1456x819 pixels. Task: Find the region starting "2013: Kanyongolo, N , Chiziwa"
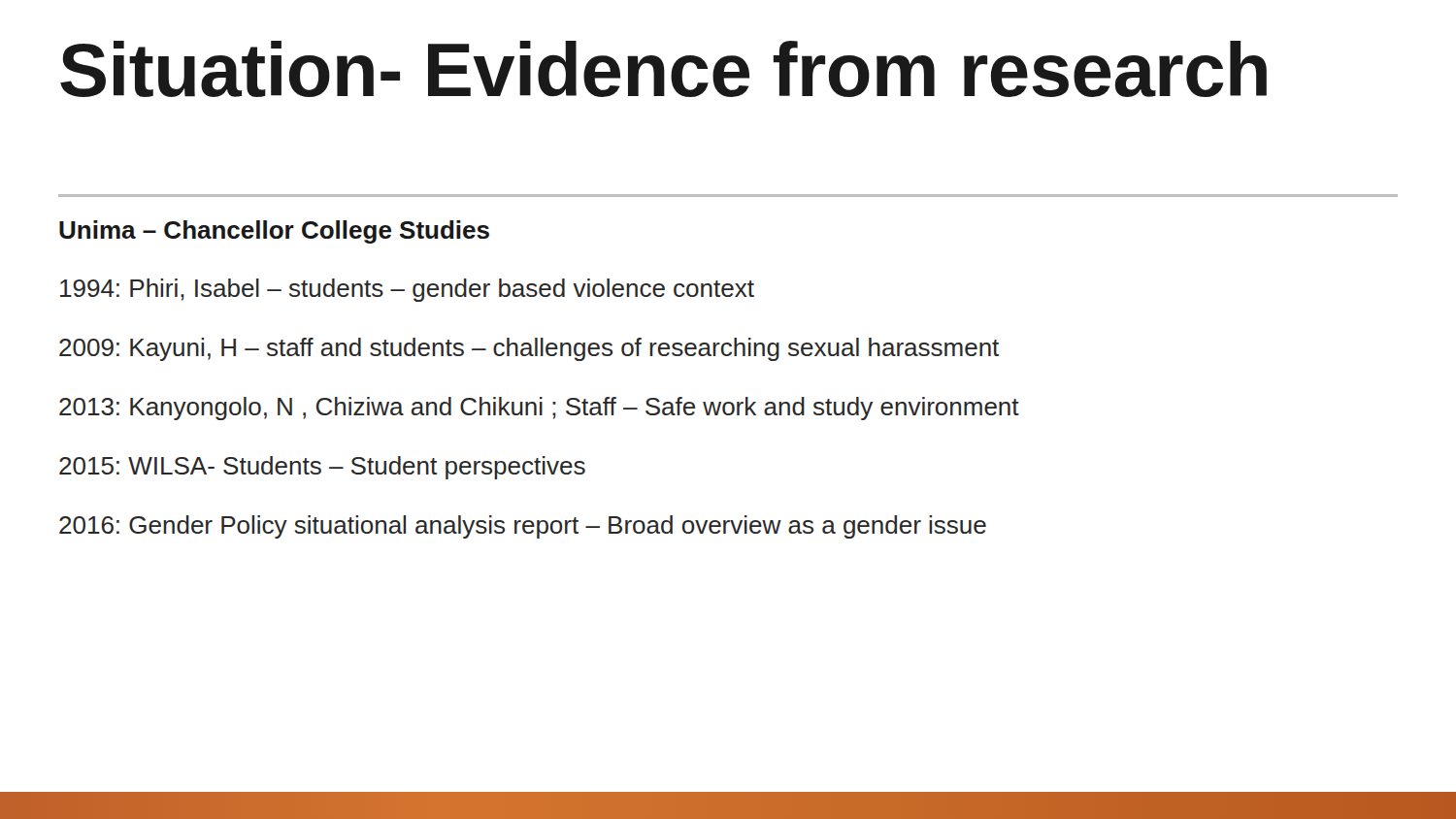click(539, 407)
